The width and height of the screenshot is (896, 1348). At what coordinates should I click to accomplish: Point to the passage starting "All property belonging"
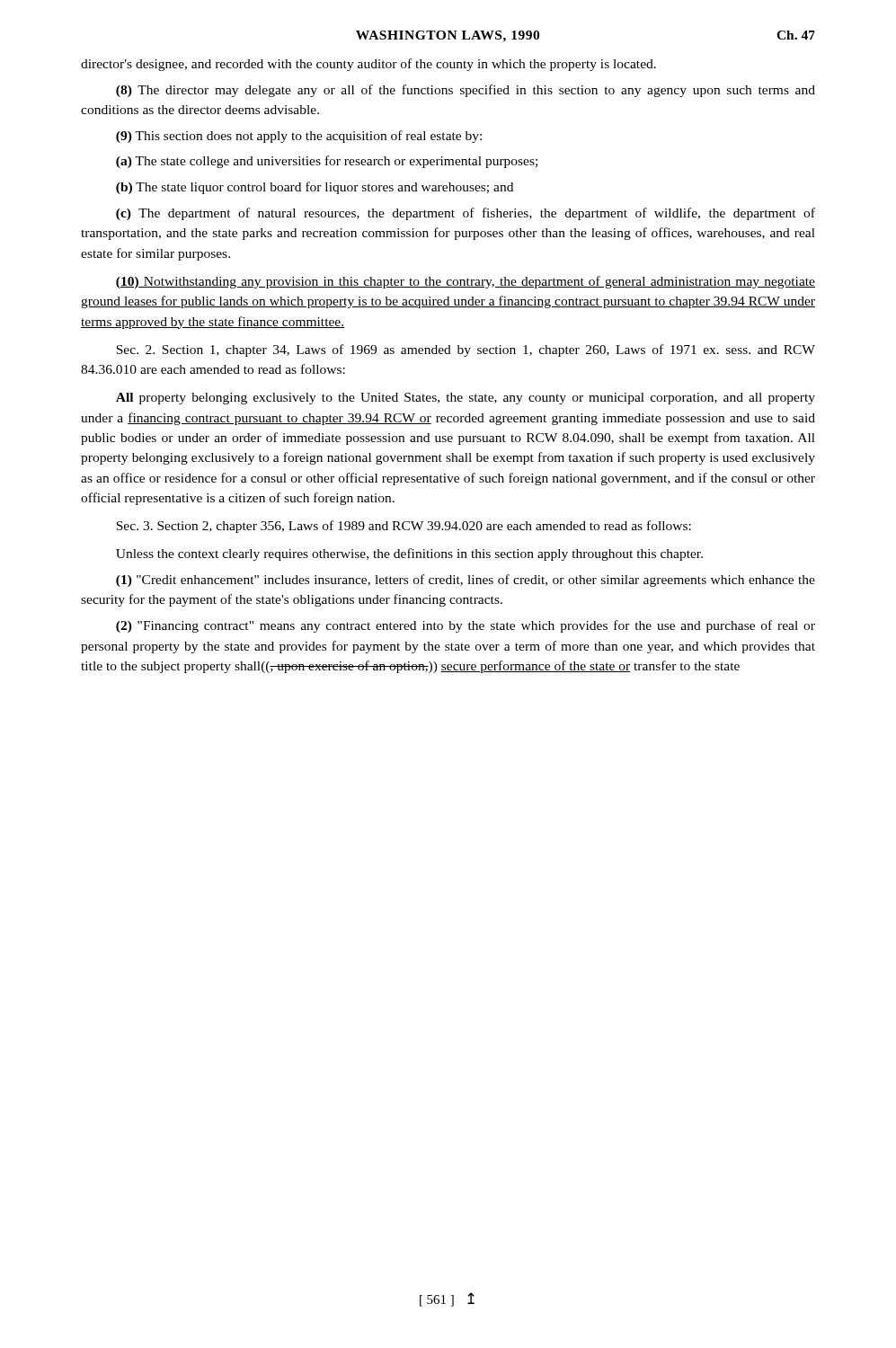[448, 448]
